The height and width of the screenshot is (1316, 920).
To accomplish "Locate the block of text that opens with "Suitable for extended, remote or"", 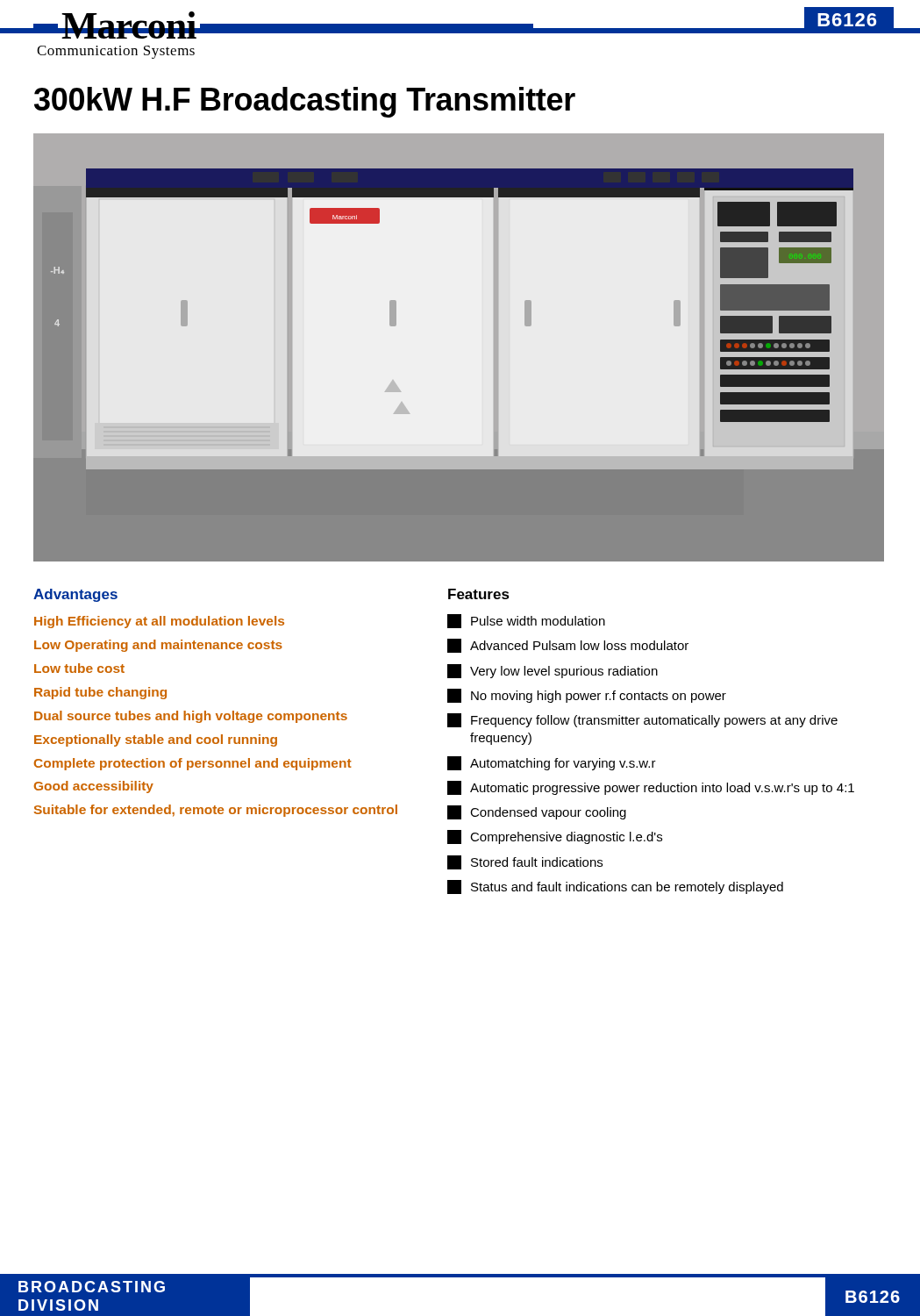I will (x=216, y=810).
